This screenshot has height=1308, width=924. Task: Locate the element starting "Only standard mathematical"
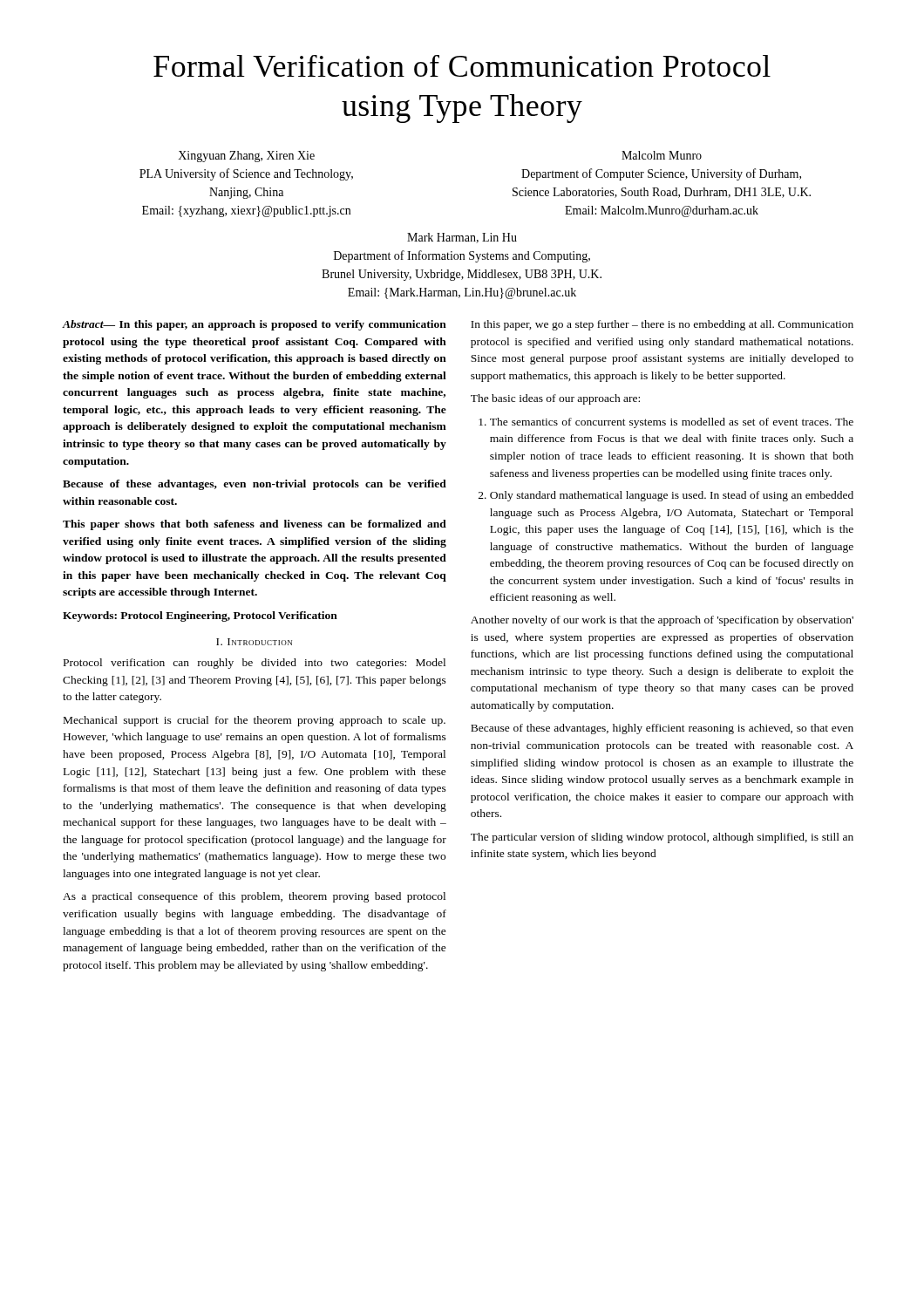click(672, 546)
